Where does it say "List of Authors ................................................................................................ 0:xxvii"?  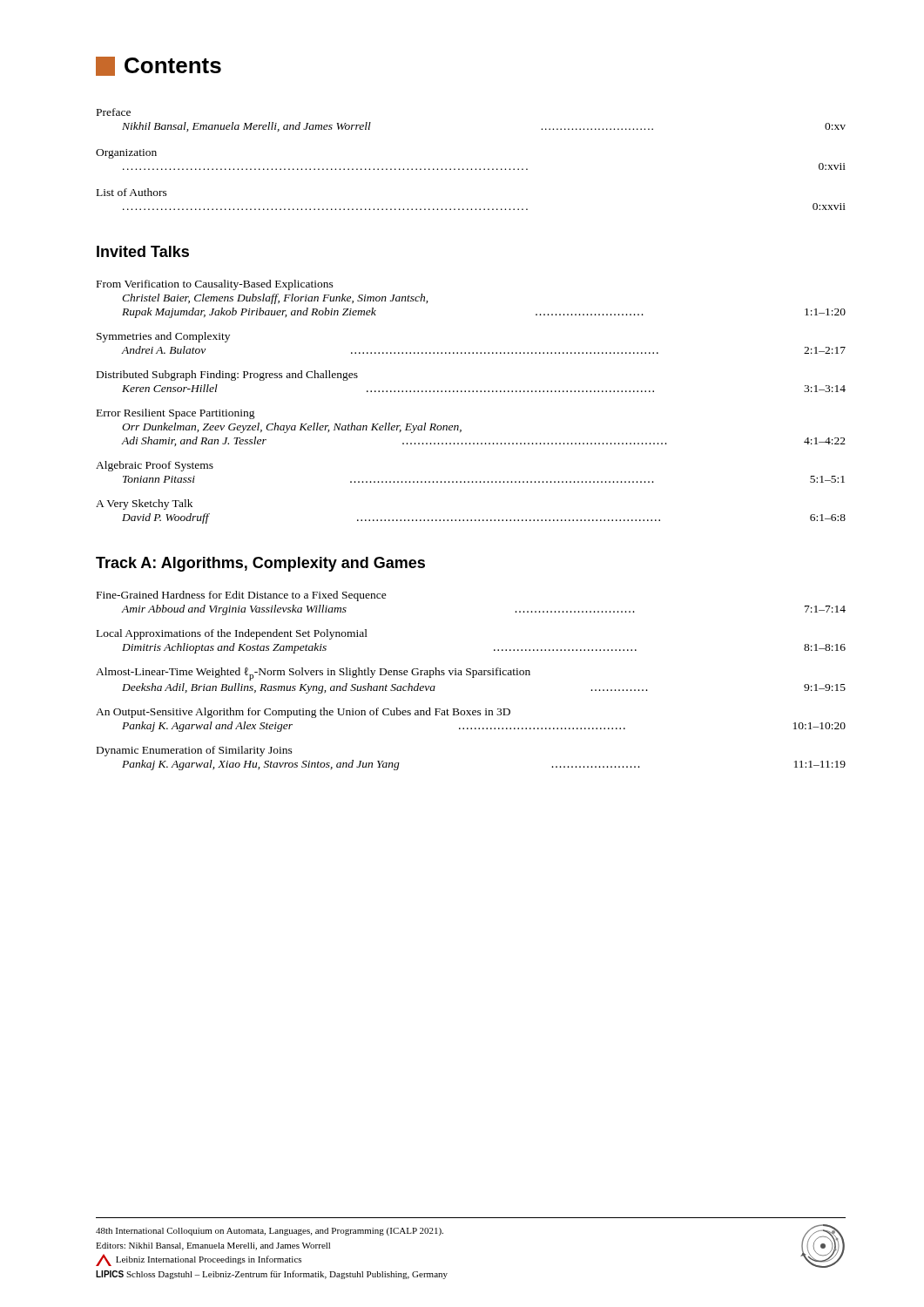pyautogui.click(x=471, y=200)
